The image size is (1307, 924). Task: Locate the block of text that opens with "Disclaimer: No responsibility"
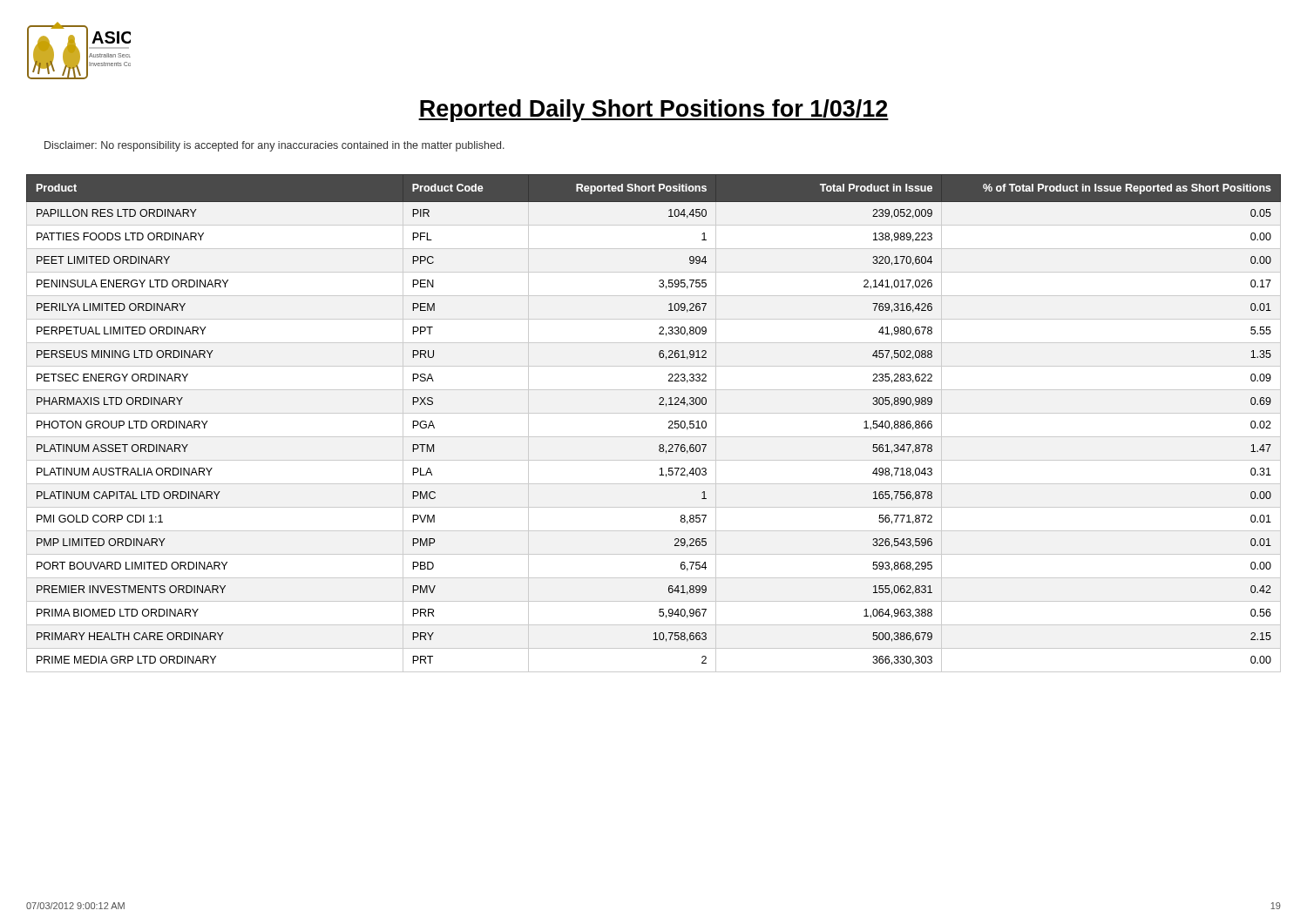(274, 145)
